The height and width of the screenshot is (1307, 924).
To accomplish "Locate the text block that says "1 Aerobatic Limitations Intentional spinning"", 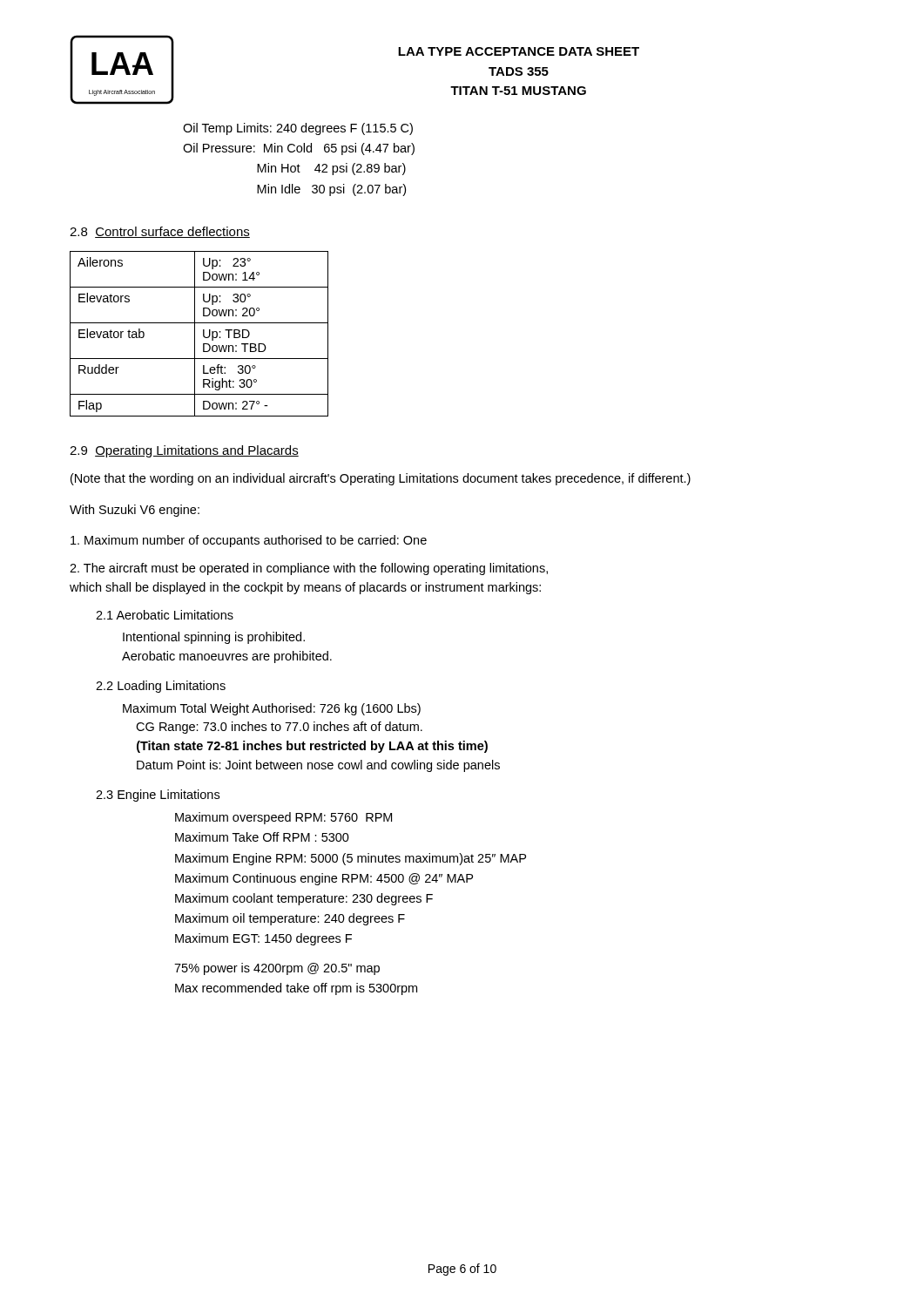I will coord(165,615).
